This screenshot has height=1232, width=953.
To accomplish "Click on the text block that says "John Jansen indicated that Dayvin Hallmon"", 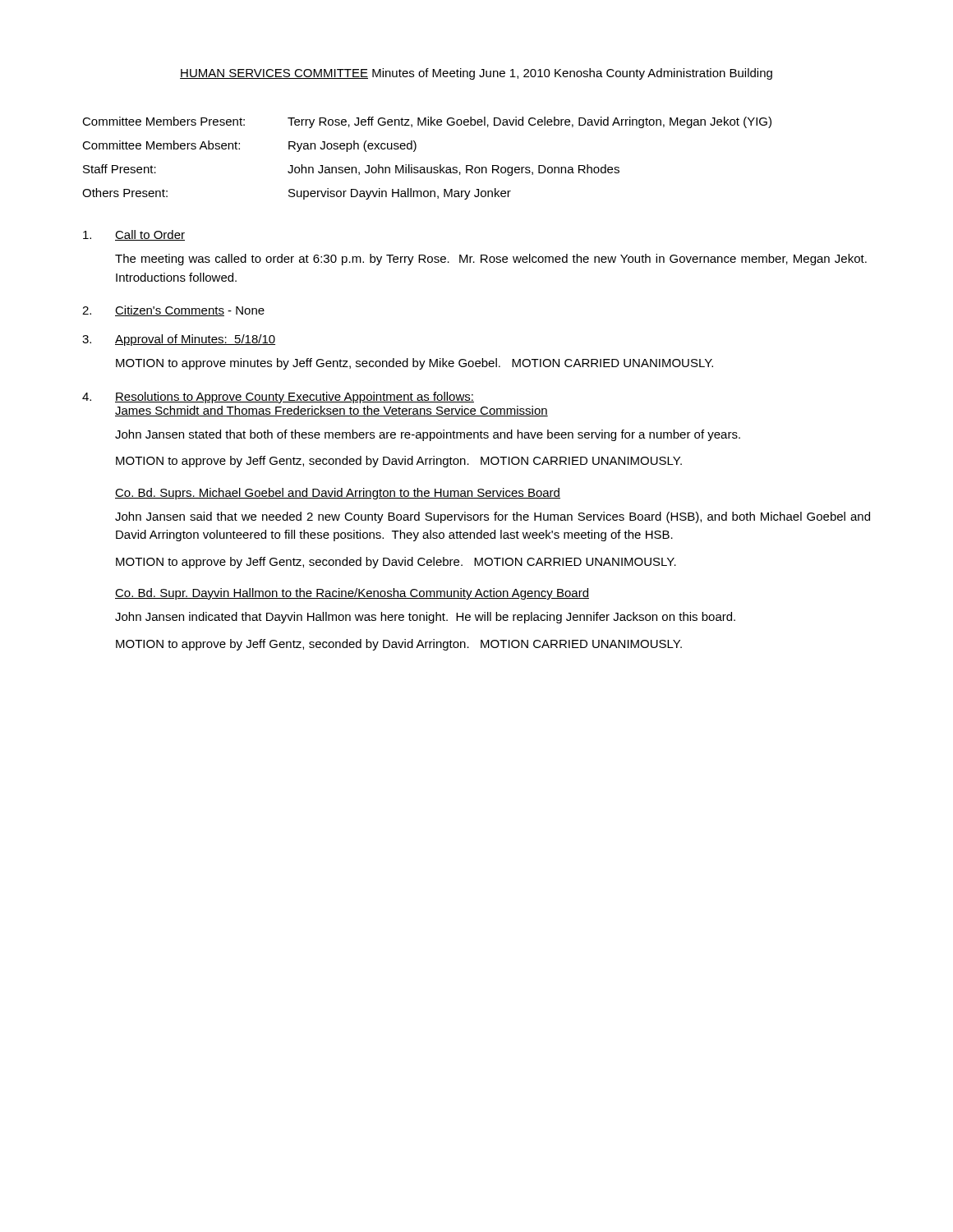I will pyautogui.click(x=426, y=616).
